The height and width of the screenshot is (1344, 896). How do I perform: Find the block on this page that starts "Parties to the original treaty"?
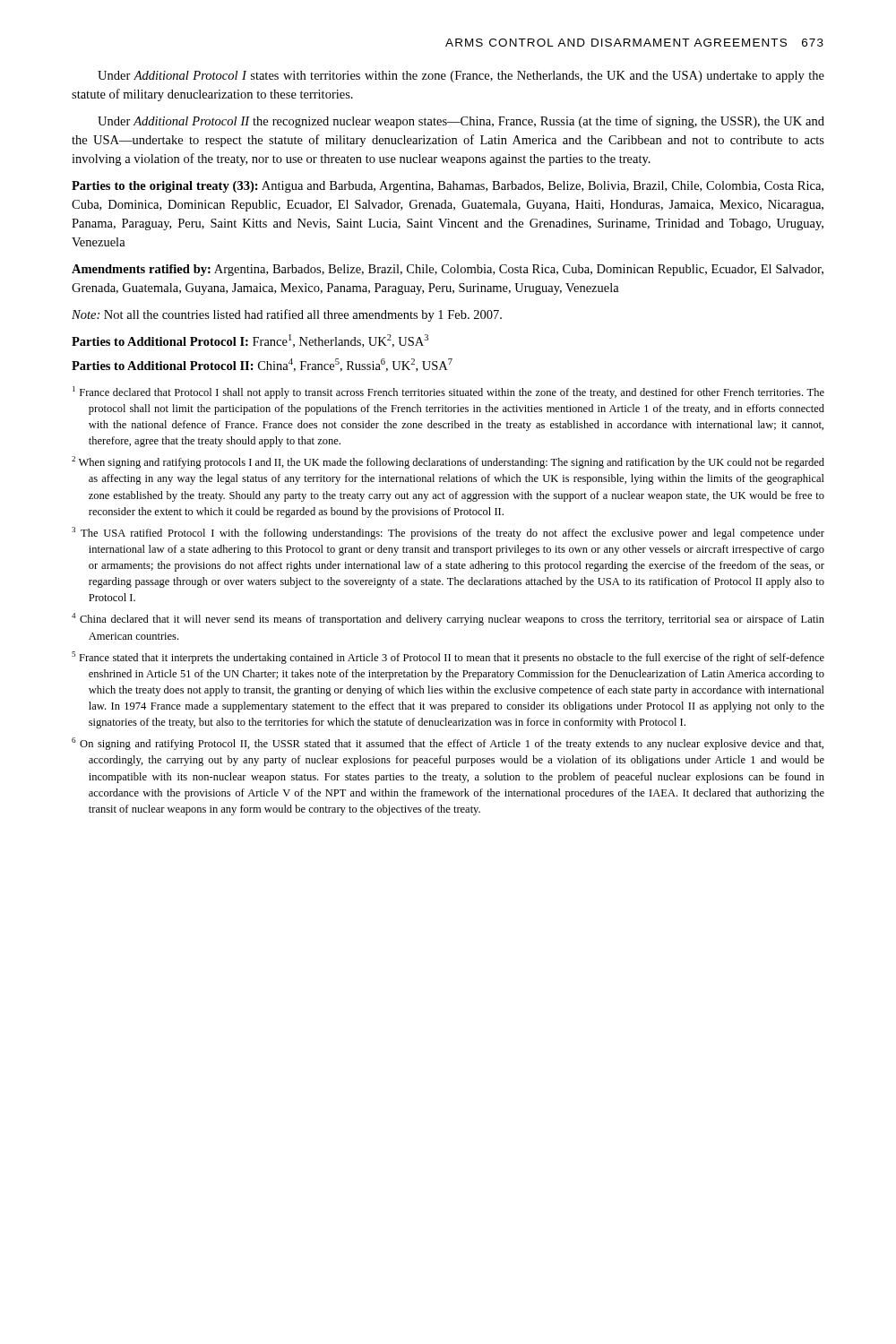coord(448,213)
